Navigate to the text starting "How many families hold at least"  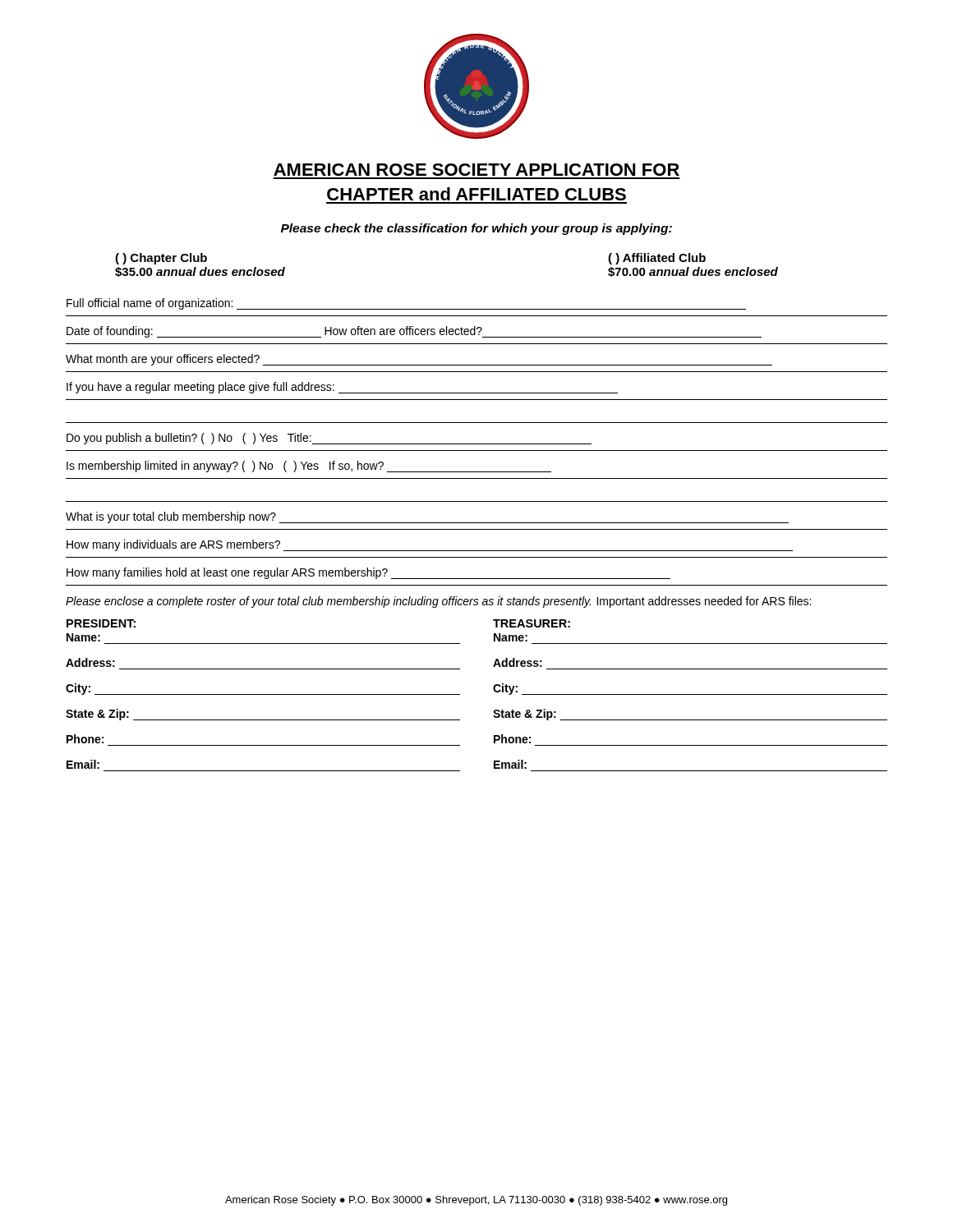(368, 573)
